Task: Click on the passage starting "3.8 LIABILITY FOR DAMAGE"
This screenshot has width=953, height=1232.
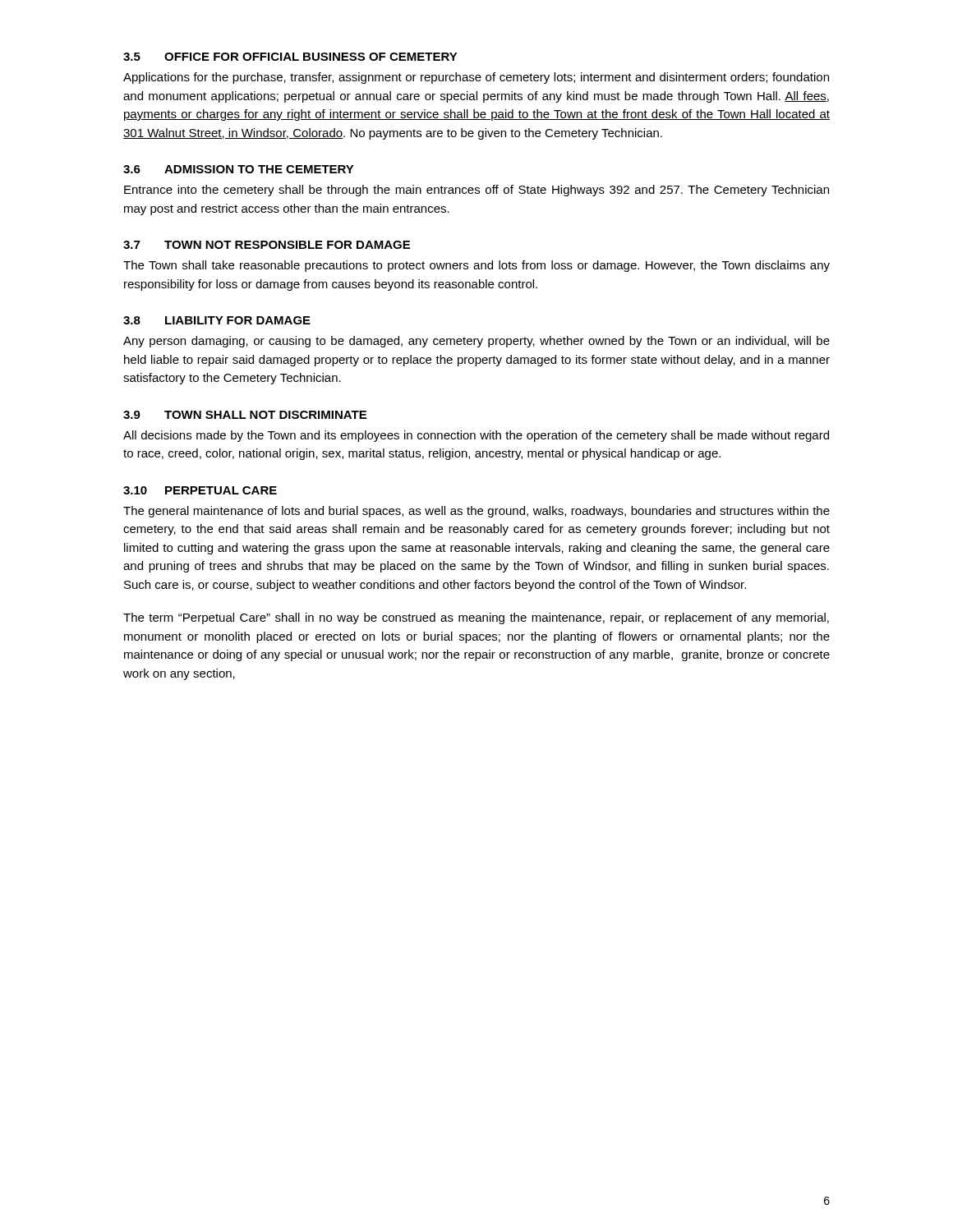Action: pos(217,320)
